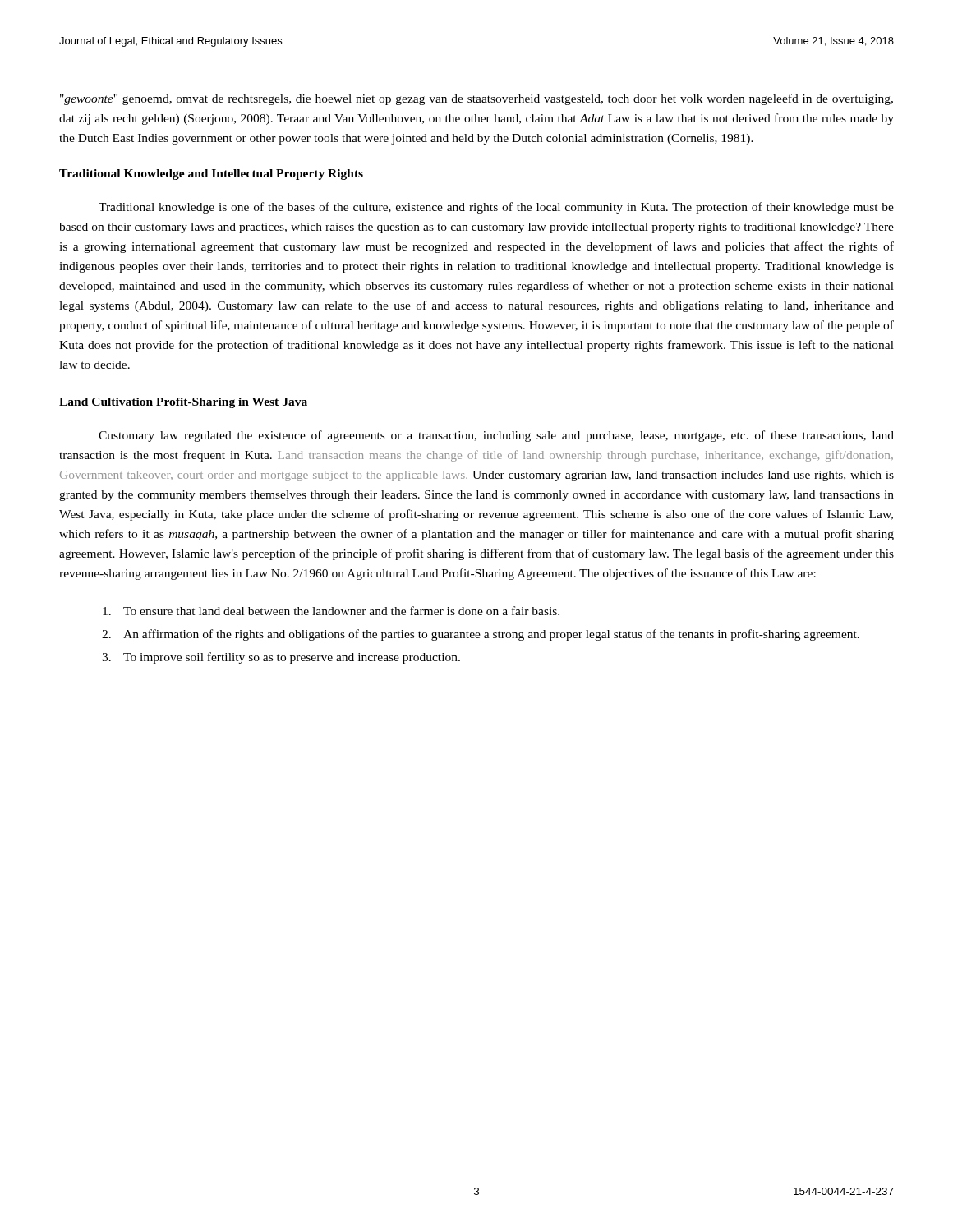Where is the passage that starts "3. To improve soil fertility so as"?
Image resolution: width=953 pixels, height=1232 pixels.
tap(281, 658)
